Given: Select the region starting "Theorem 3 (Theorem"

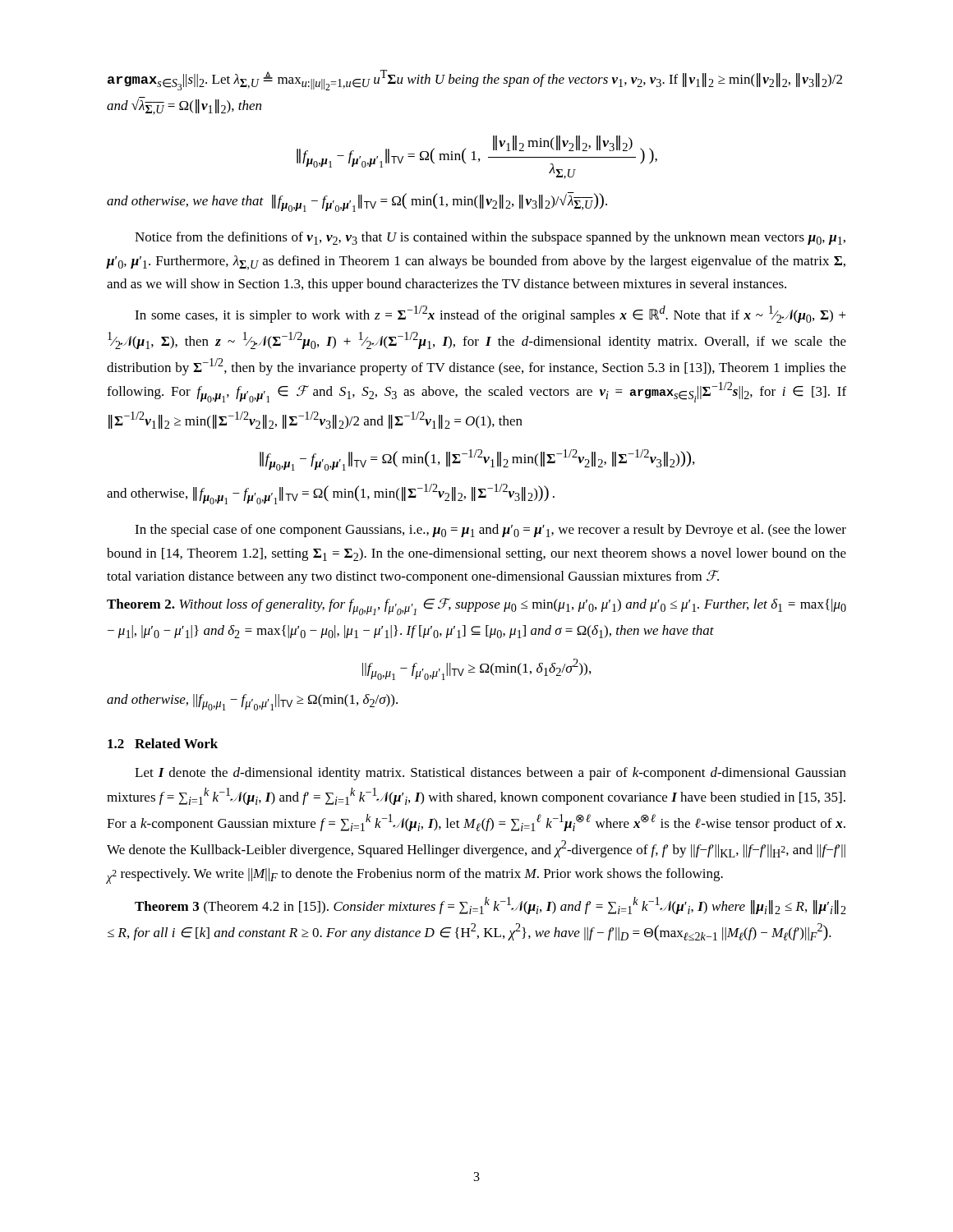Looking at the screenshot, I should pos(476,919).
